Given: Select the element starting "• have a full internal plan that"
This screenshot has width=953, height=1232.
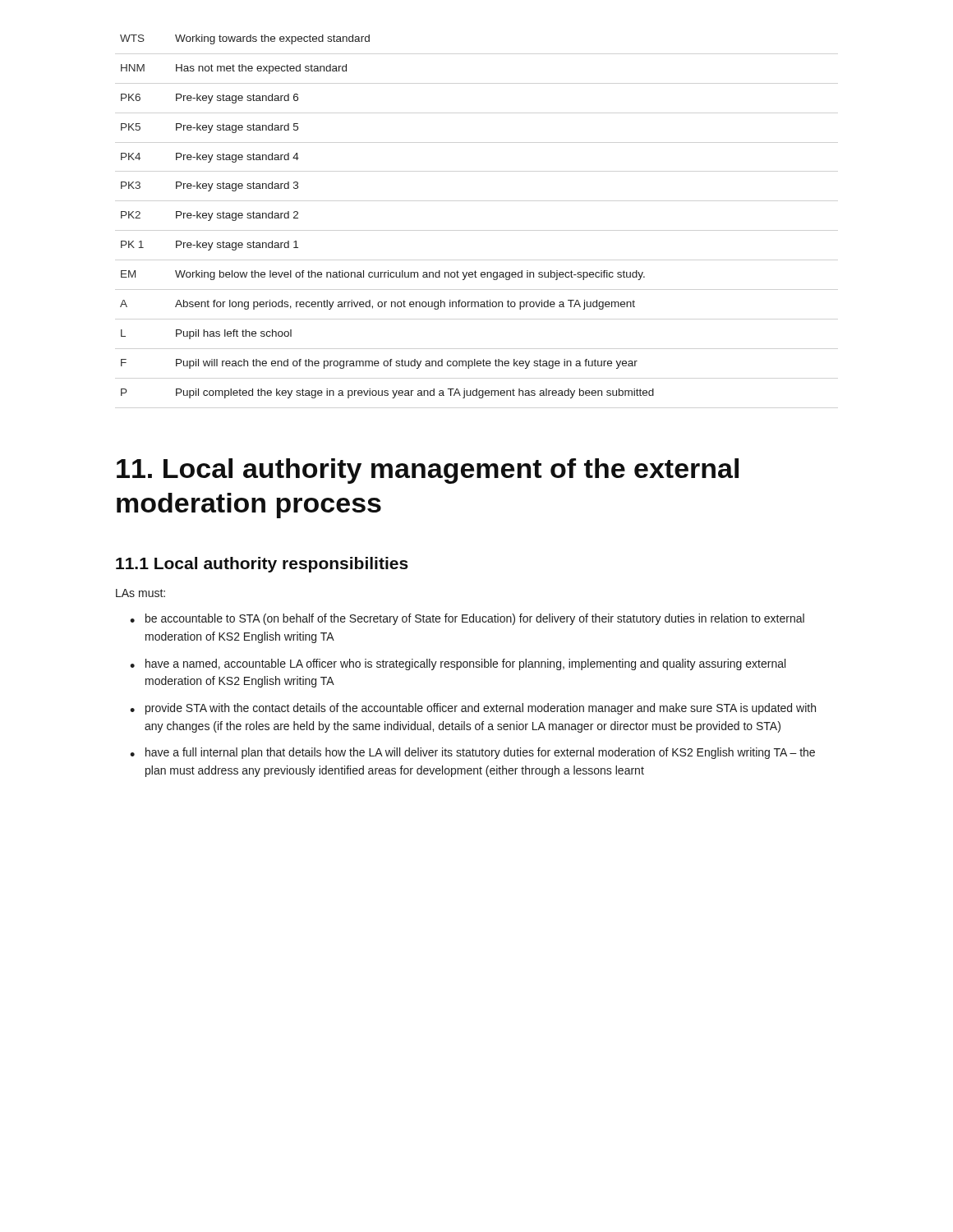Looking at the screenshot, I should (484, 762).
